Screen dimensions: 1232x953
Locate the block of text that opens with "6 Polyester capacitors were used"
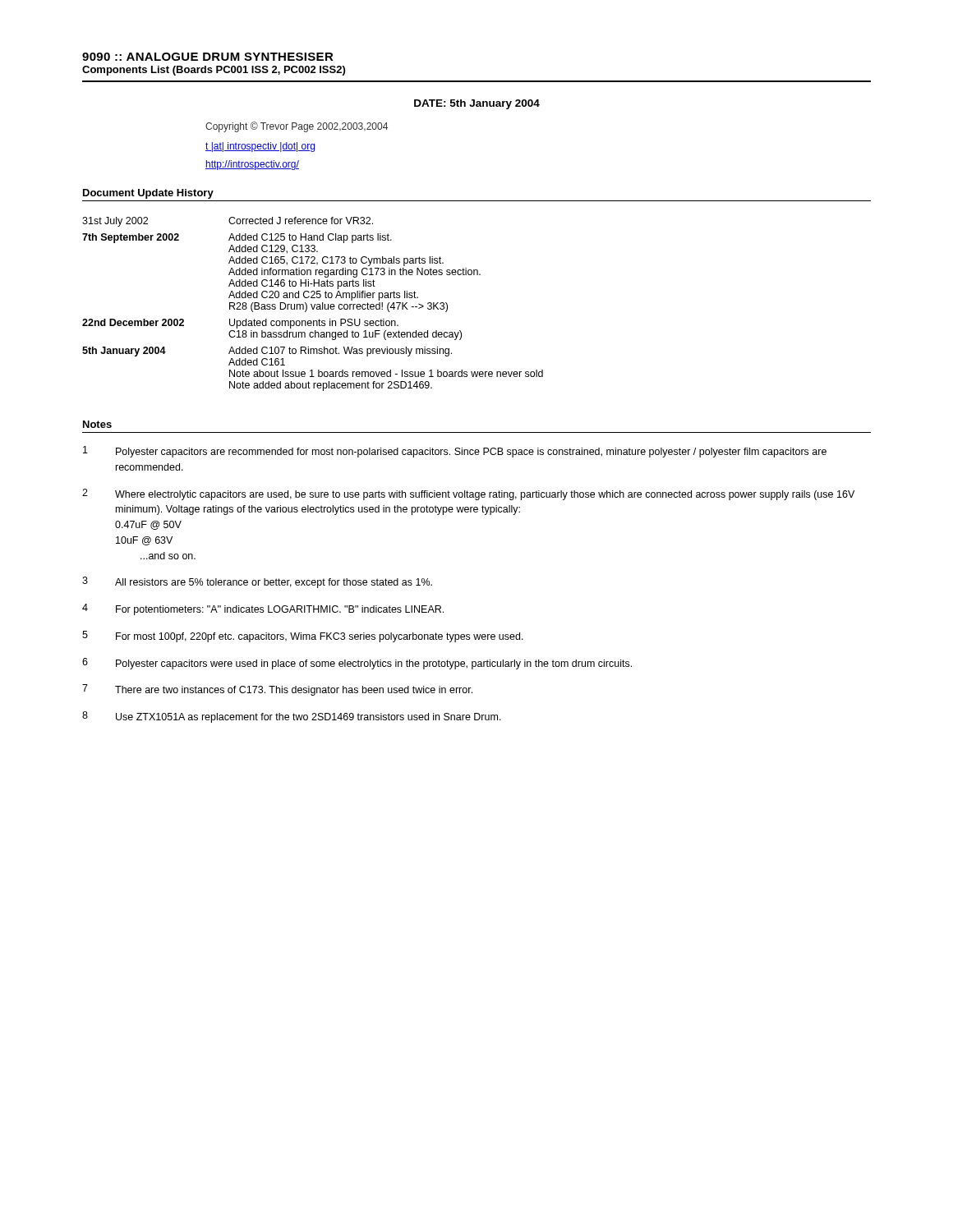point(476,663)
